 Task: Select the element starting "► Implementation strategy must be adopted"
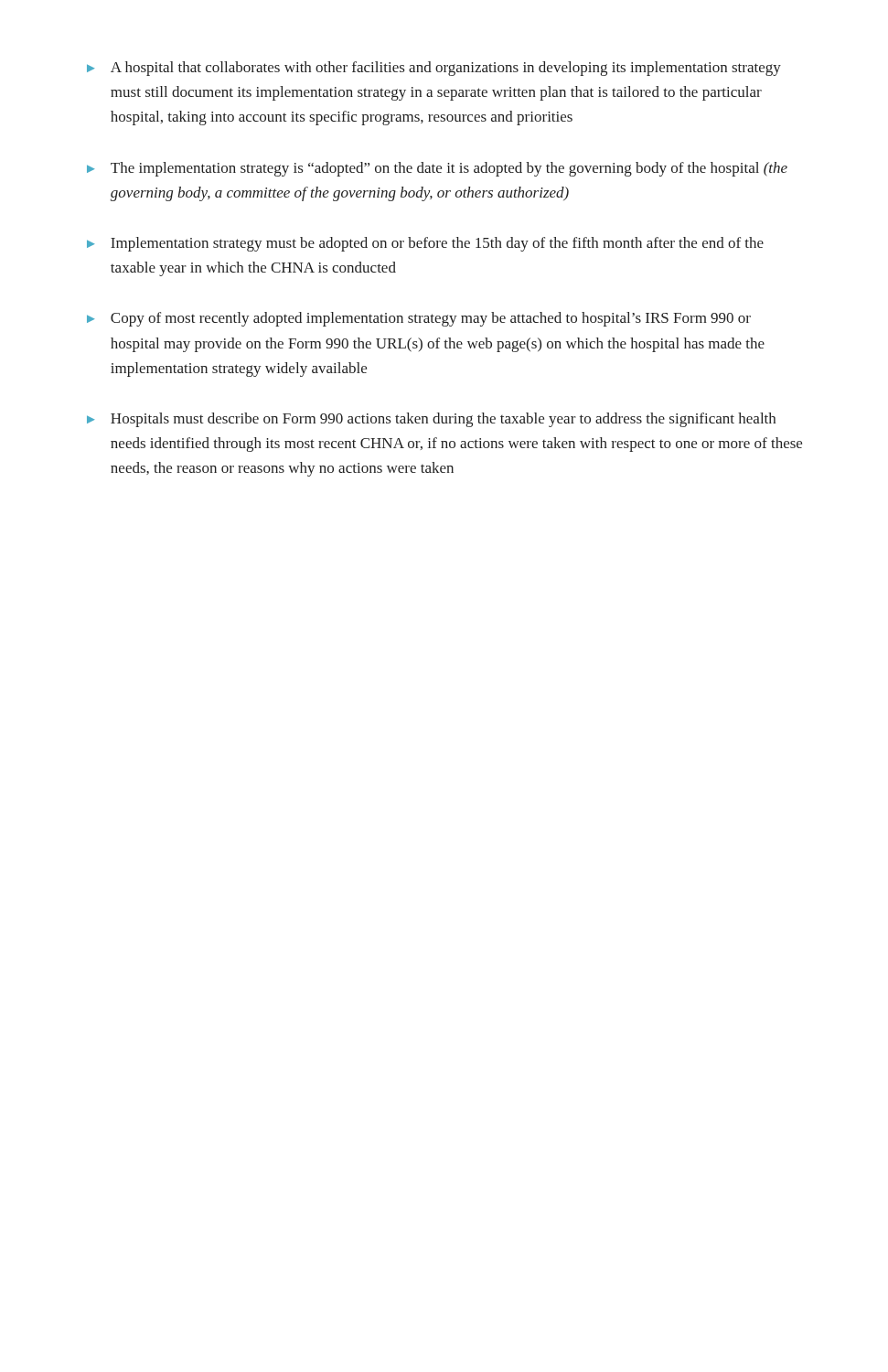tap(444, 255)
